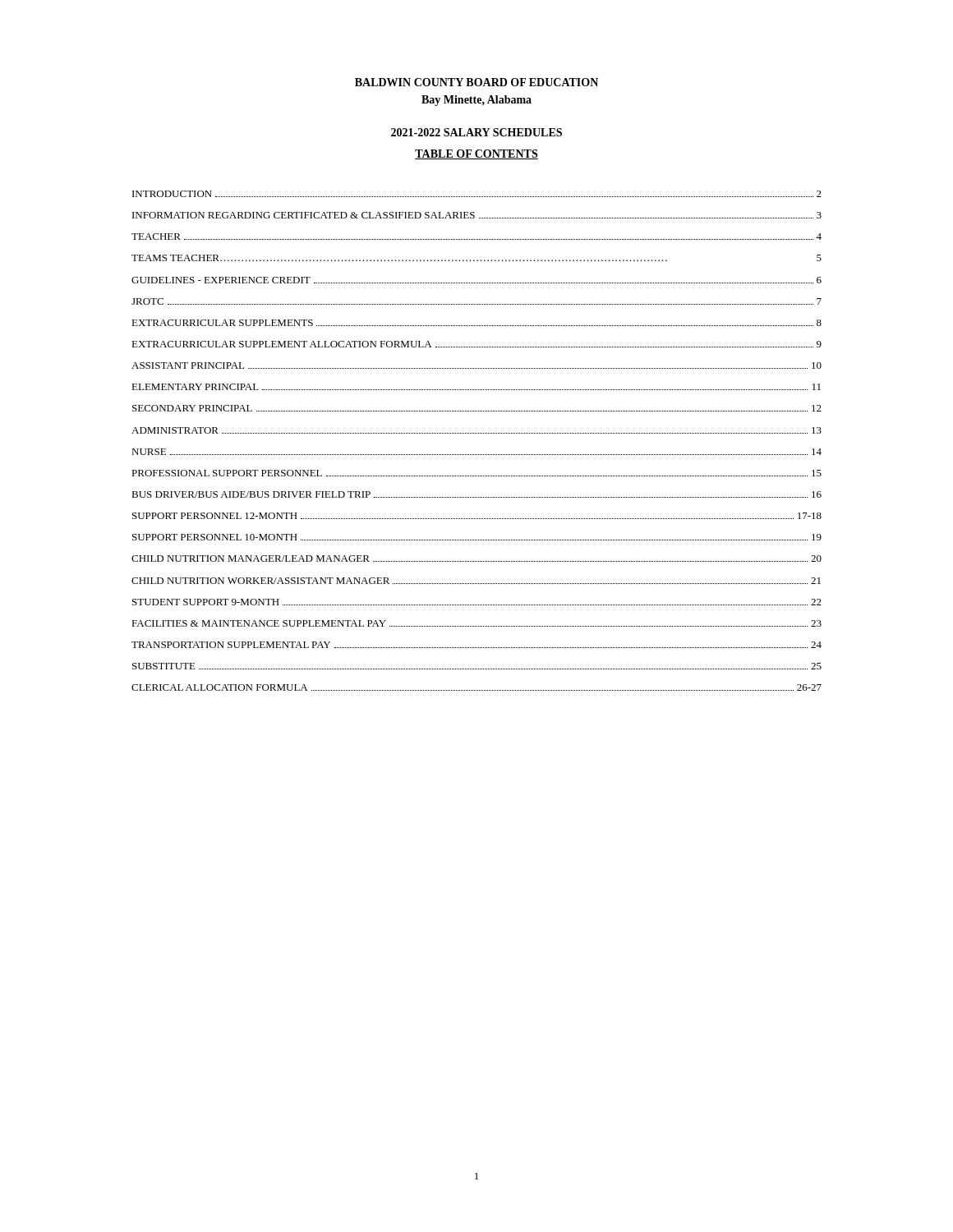Click on the list item that says "TRANSPORTATION SUPPLEMENTAL PAY 24"
The image size is (953, 1232).
476,645
